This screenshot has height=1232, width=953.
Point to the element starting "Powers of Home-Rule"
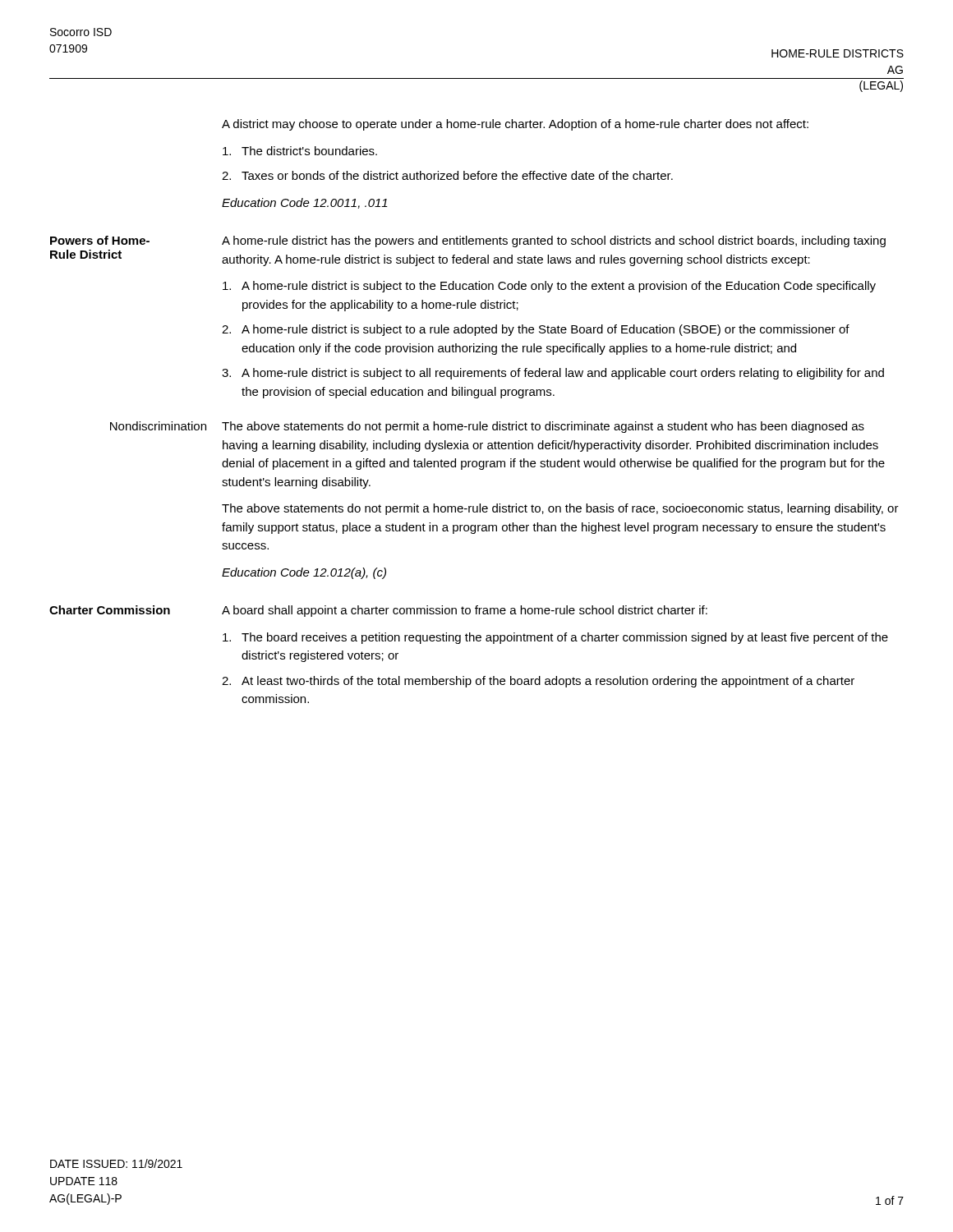tap(100, 247)
